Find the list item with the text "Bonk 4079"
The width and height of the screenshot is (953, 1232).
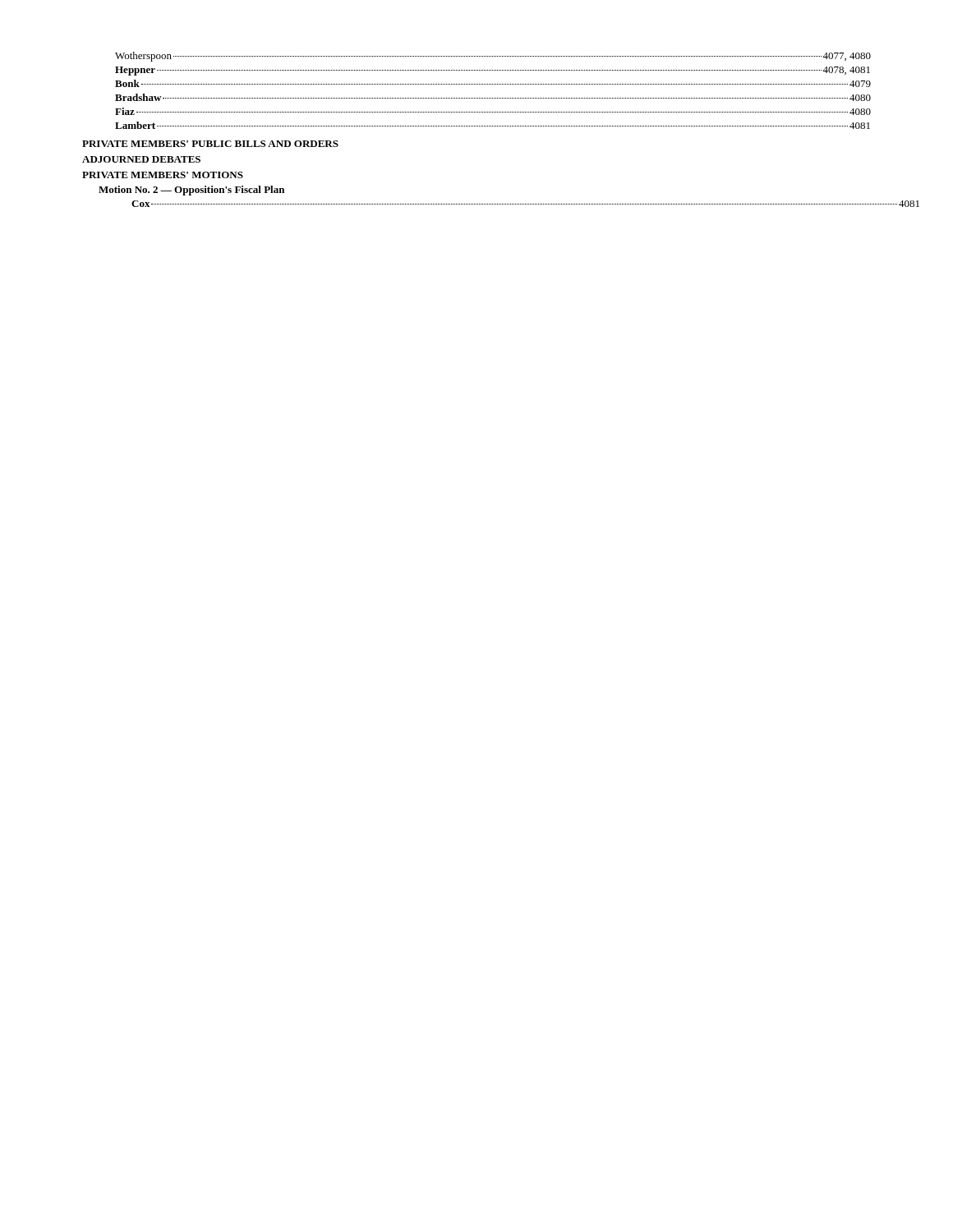(x=476, y=84)
